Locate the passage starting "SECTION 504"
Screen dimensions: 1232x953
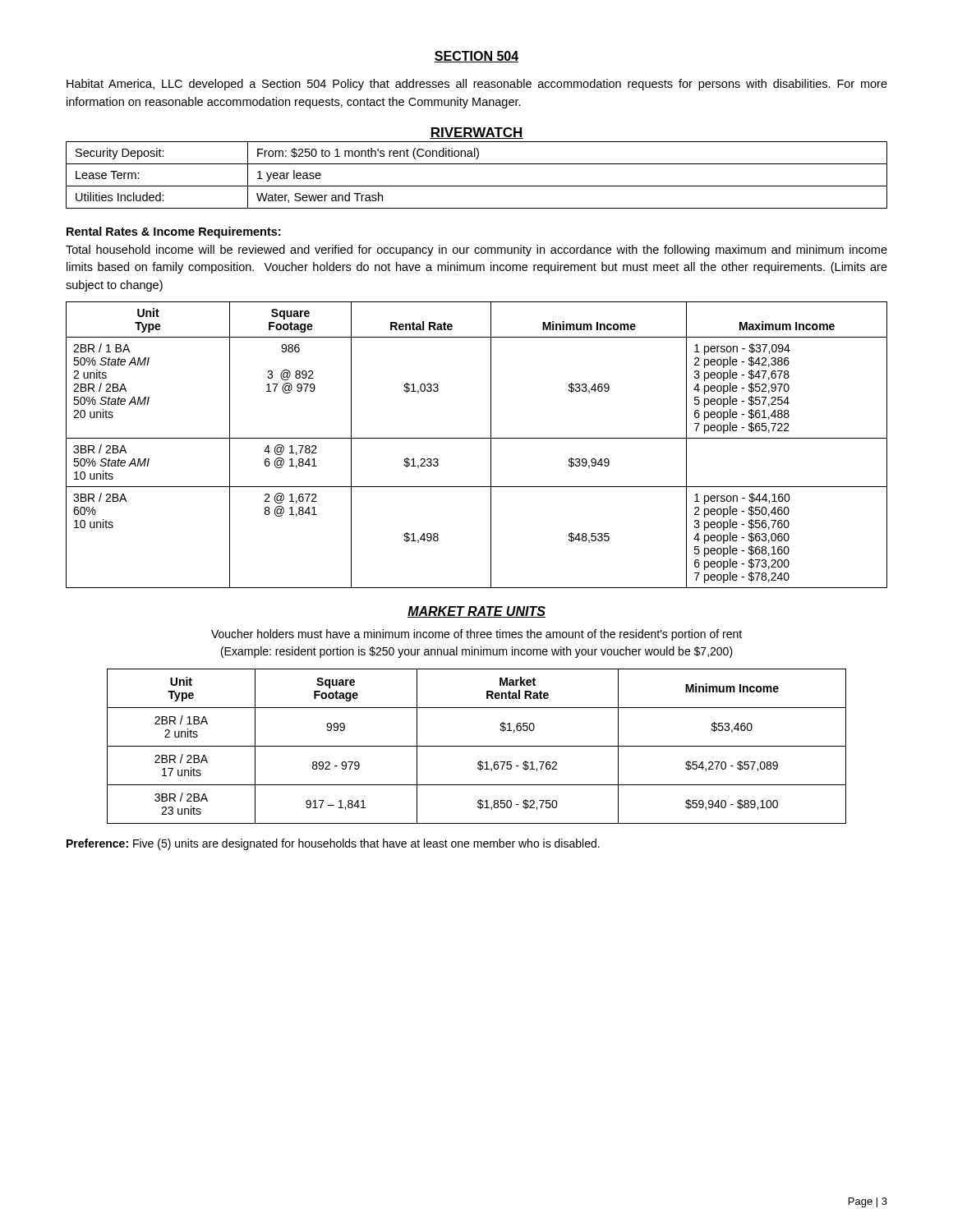pyautogui.click(x=476, y=56)
